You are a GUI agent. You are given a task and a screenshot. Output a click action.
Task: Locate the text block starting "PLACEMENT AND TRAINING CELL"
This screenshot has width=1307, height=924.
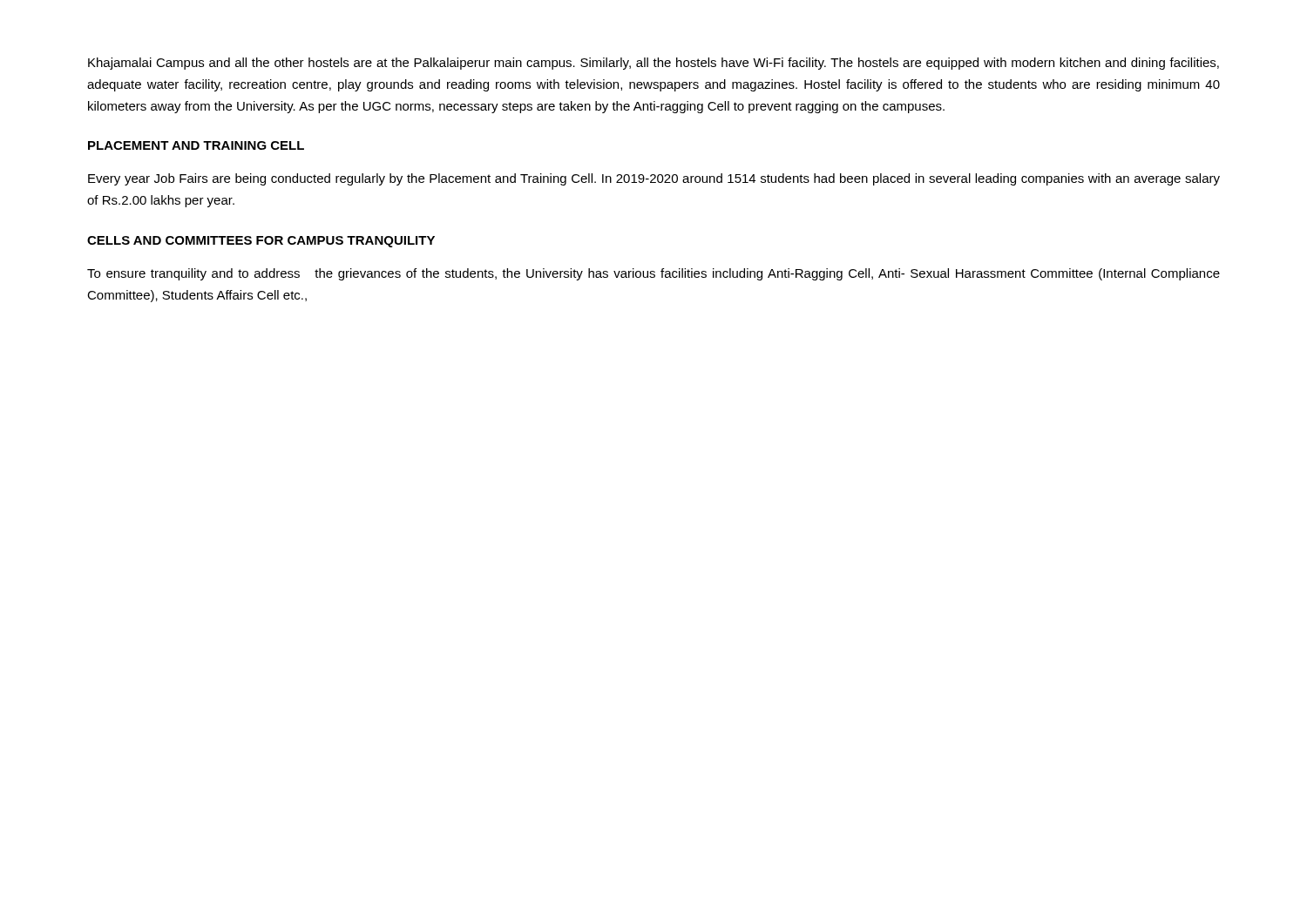(x=196, y=145)
